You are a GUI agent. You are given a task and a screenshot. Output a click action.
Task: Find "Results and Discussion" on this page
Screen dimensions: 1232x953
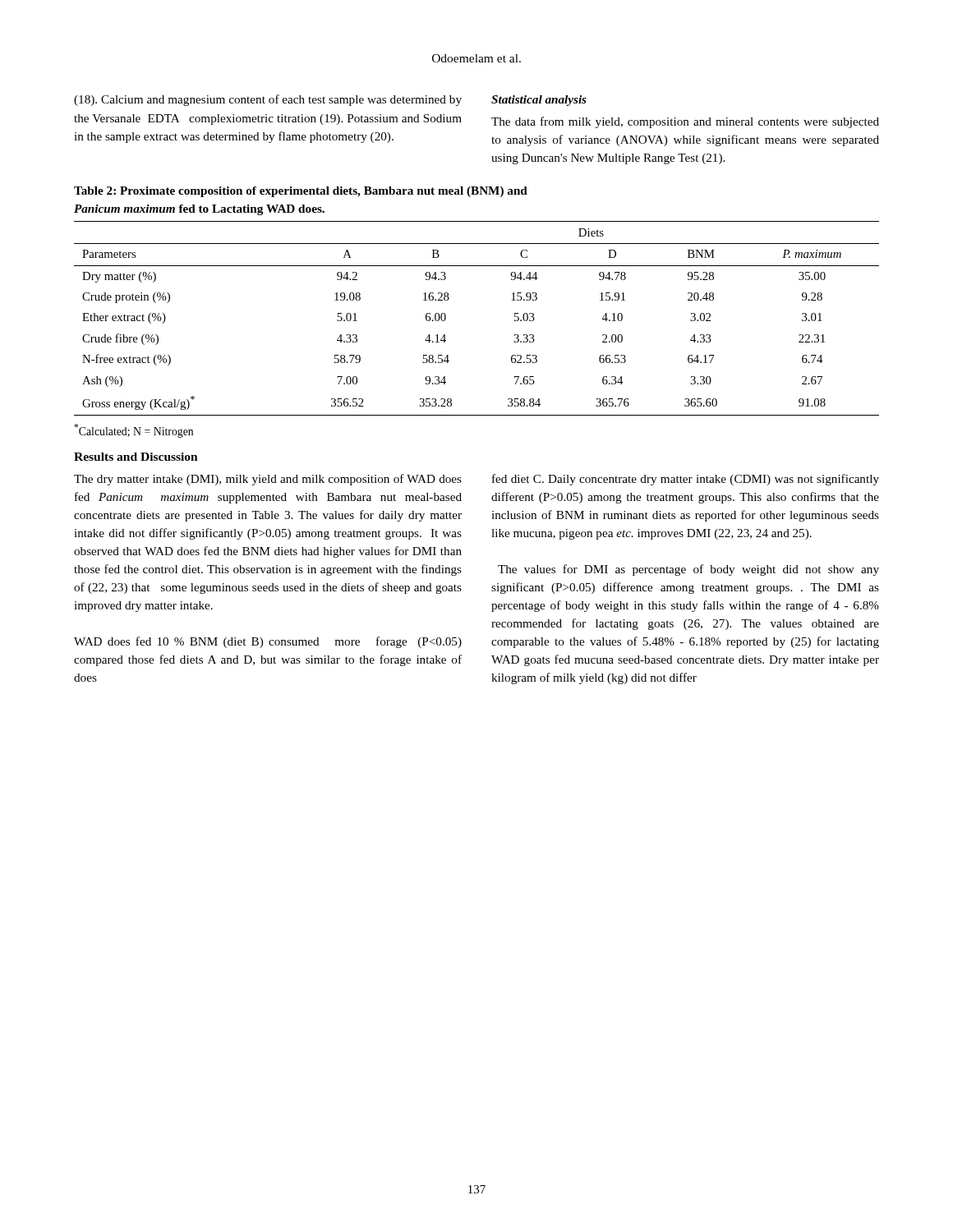coord(136,456)
